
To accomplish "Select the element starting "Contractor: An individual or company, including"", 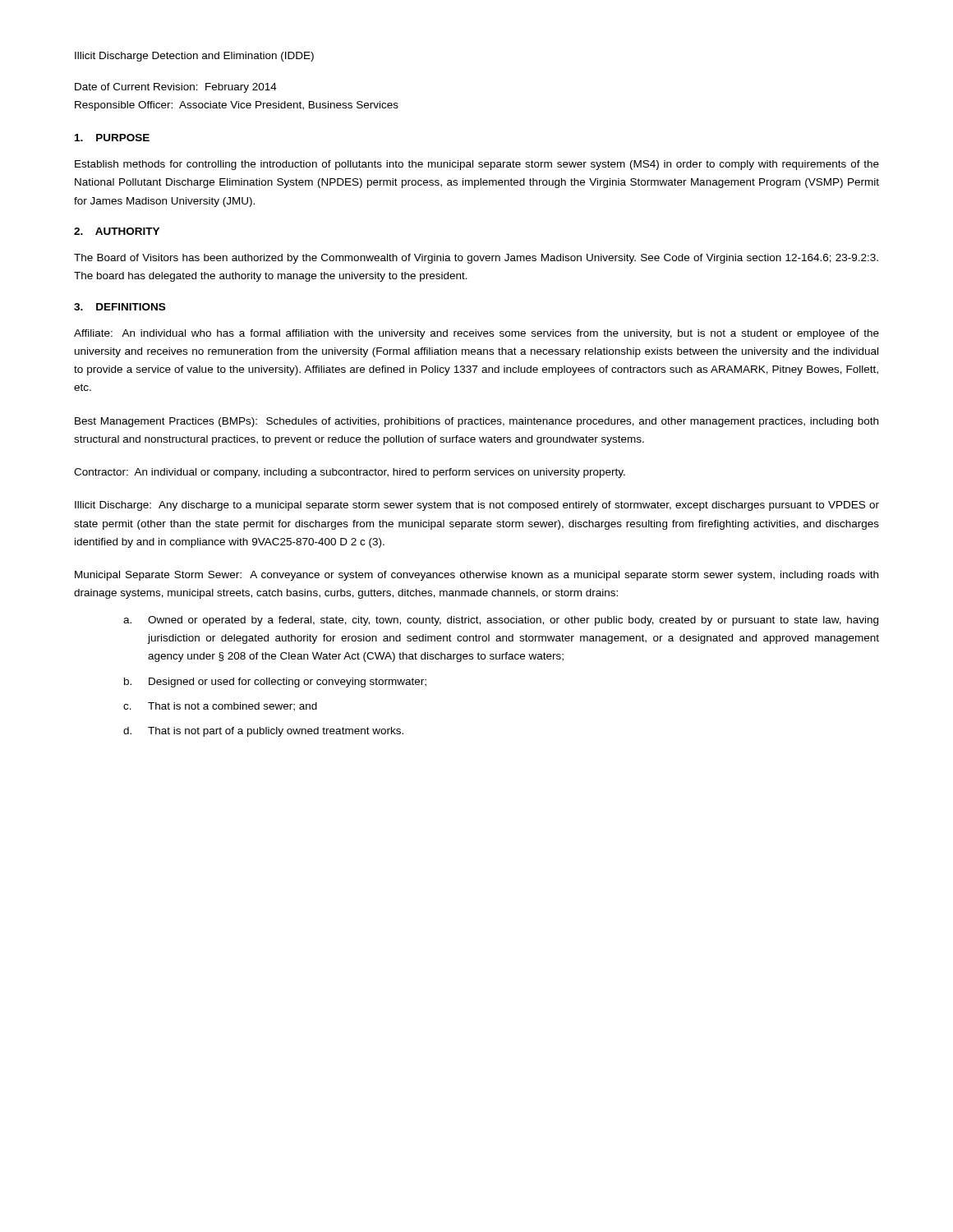I will point(350,472).
